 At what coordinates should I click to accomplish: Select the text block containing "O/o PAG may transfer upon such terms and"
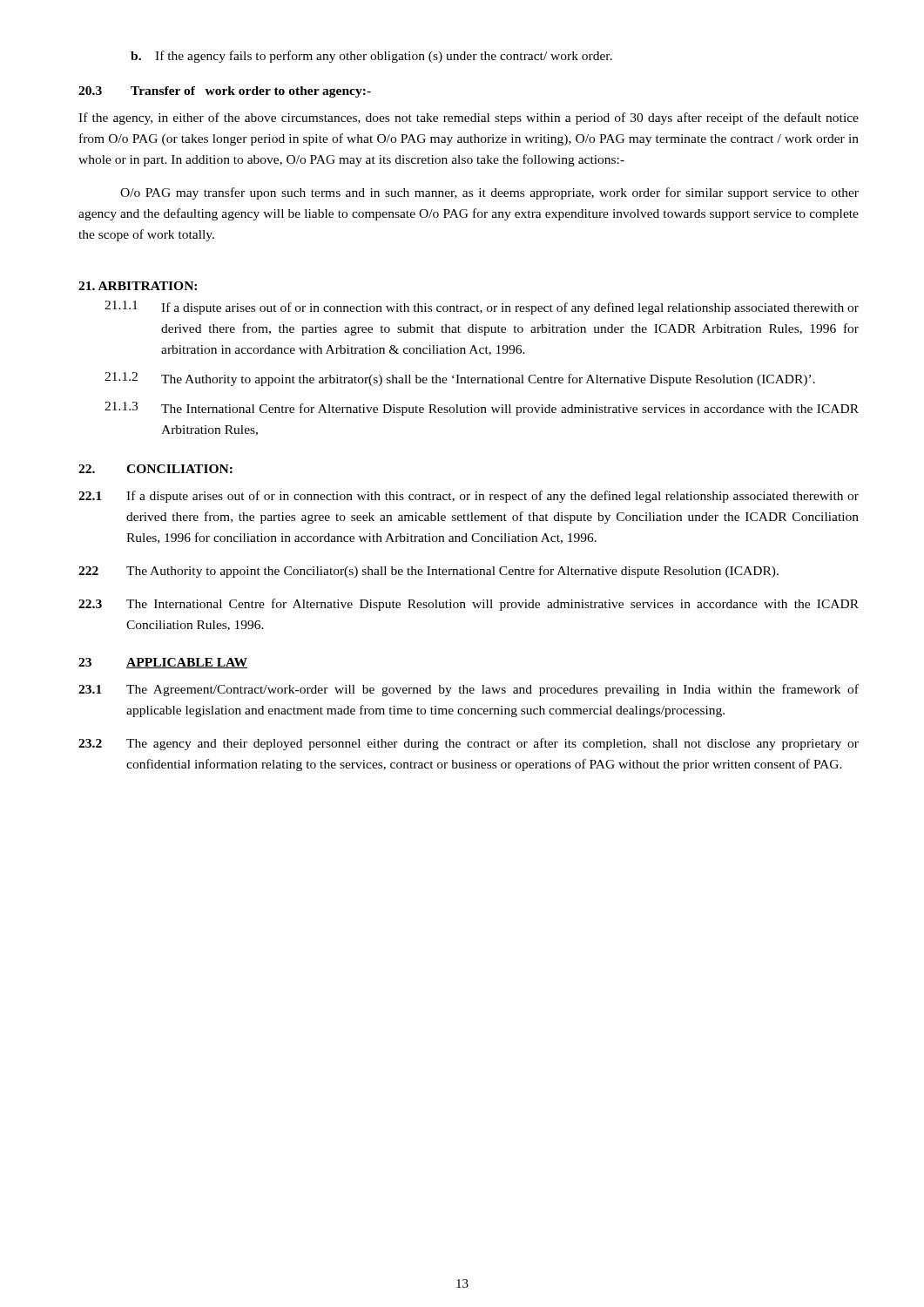(469, 213)
